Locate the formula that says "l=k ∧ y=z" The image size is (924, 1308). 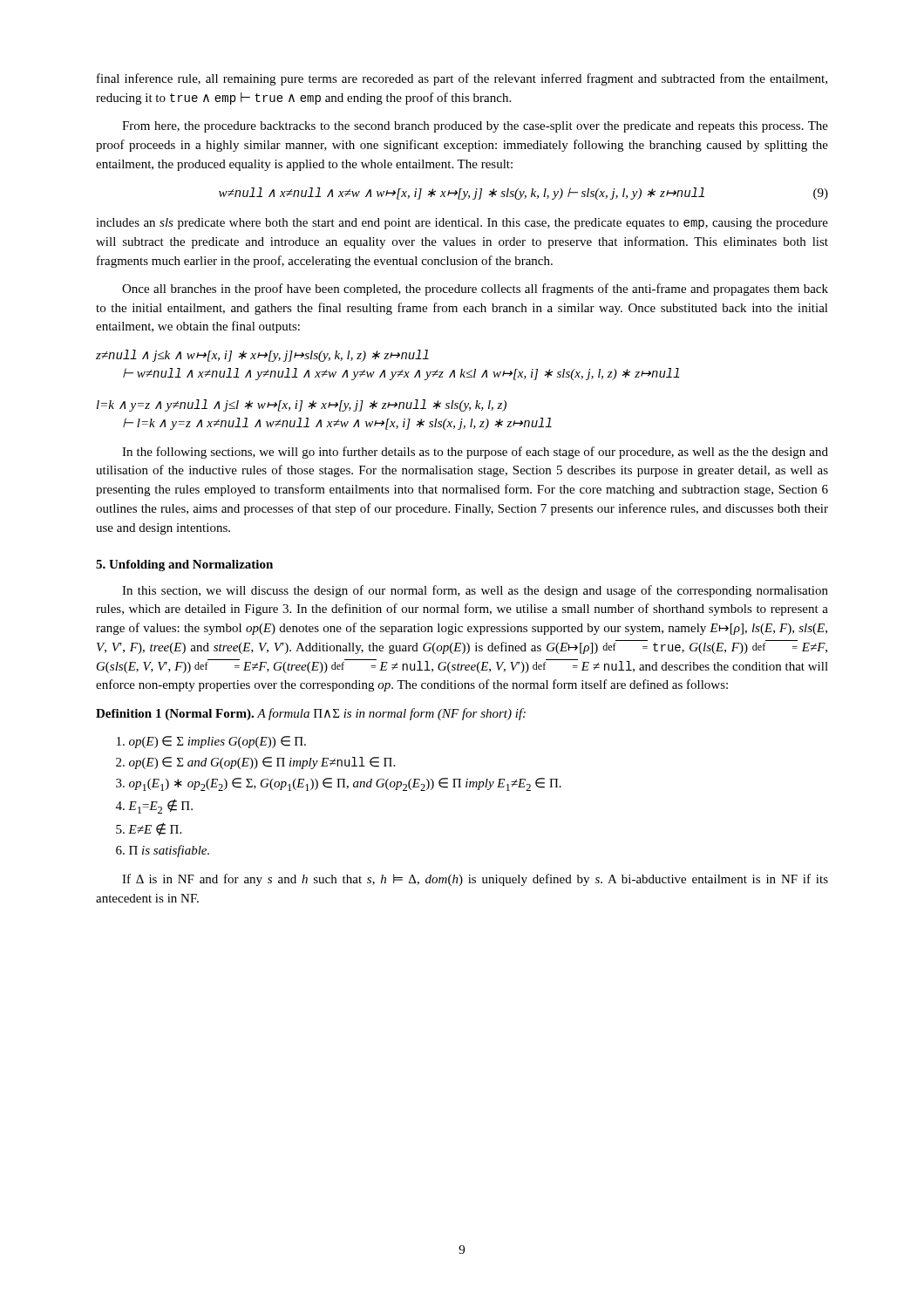(x=462, y=414)
